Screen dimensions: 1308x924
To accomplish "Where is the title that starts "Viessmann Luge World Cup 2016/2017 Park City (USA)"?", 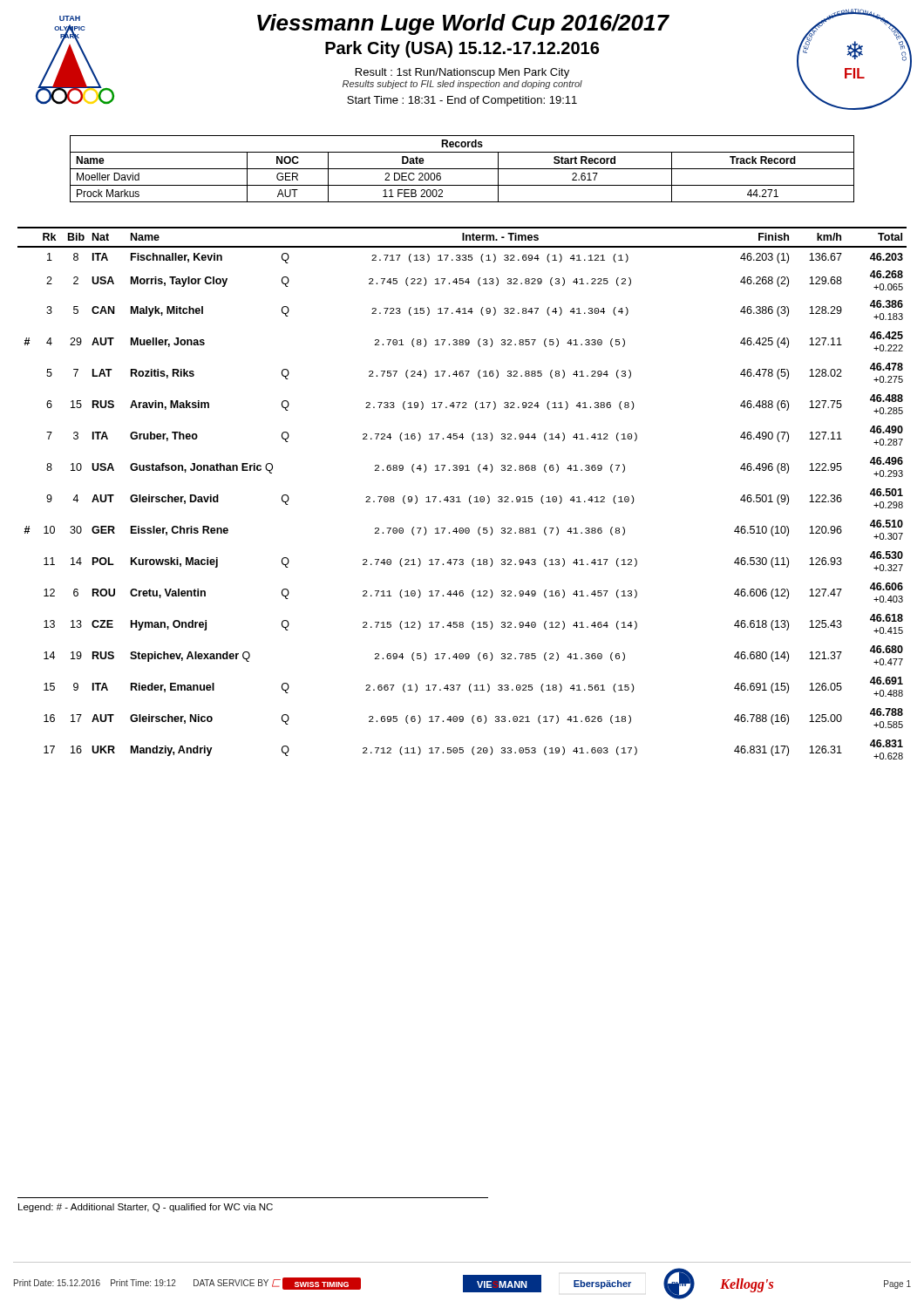I will pyautogui.click(x=462, y=58).
